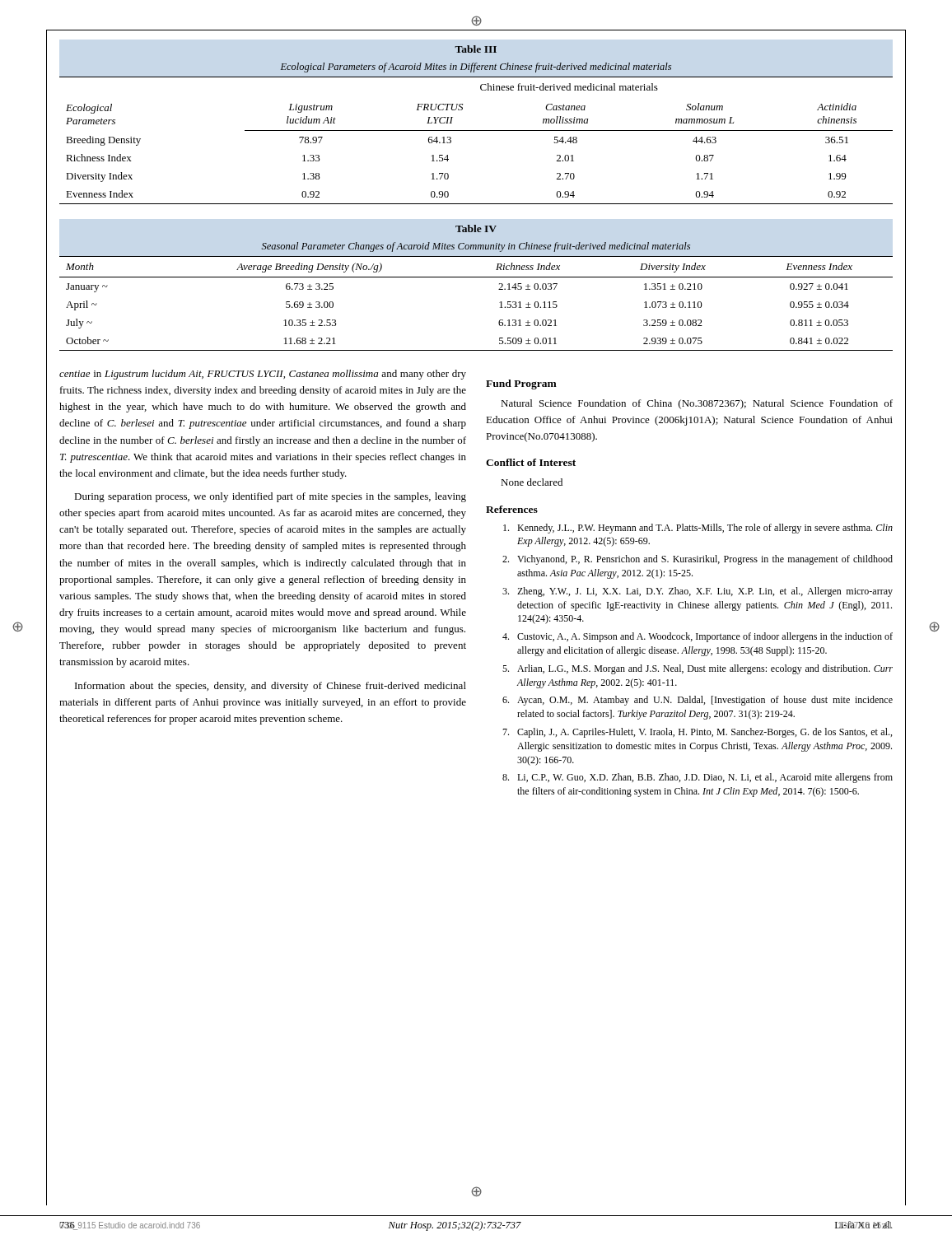
Task: Locate the text block that reads "Natural Science Foundation of"
Action: (x=689, y=420)
